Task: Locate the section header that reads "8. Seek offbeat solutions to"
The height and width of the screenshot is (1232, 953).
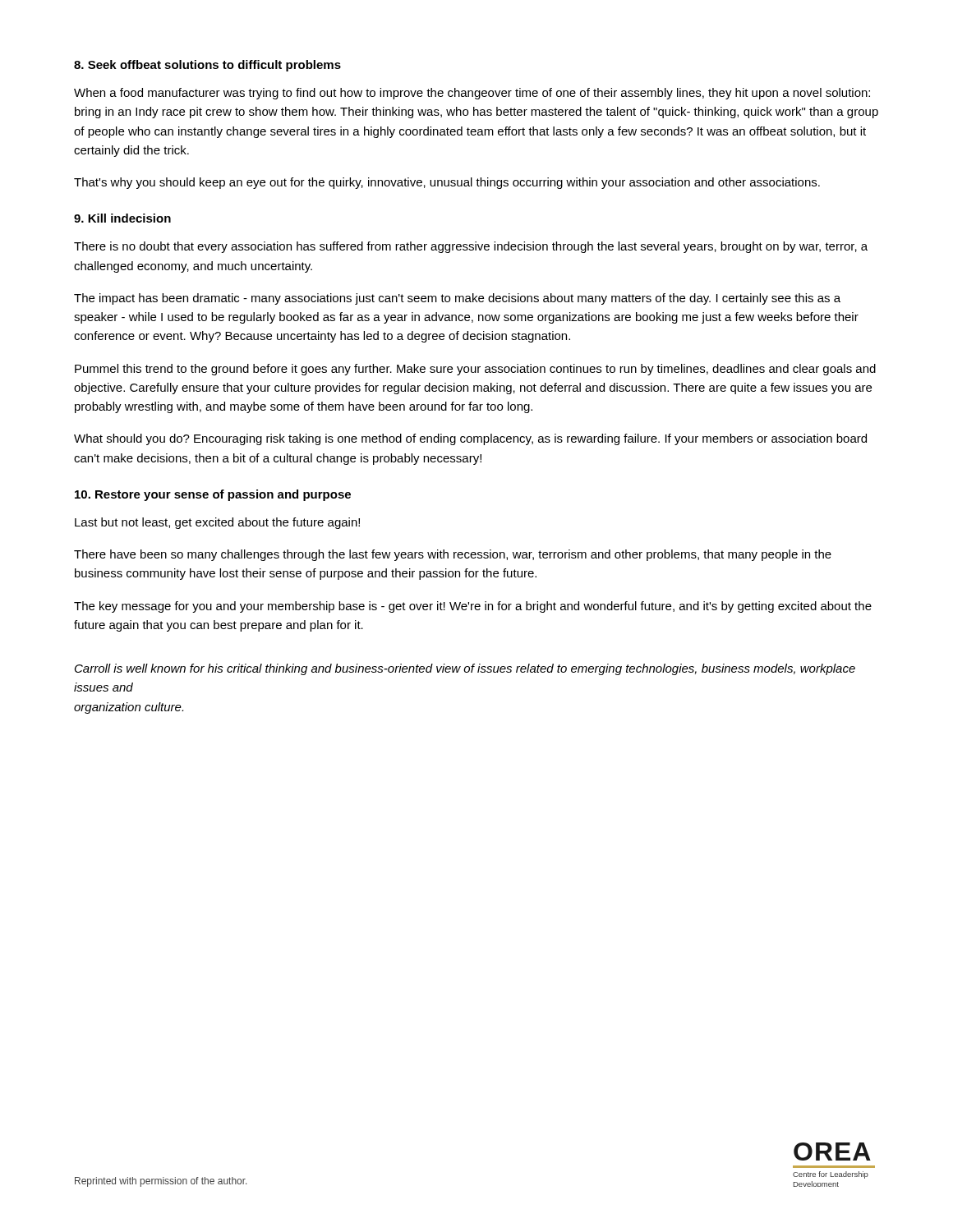Action: 207,64
